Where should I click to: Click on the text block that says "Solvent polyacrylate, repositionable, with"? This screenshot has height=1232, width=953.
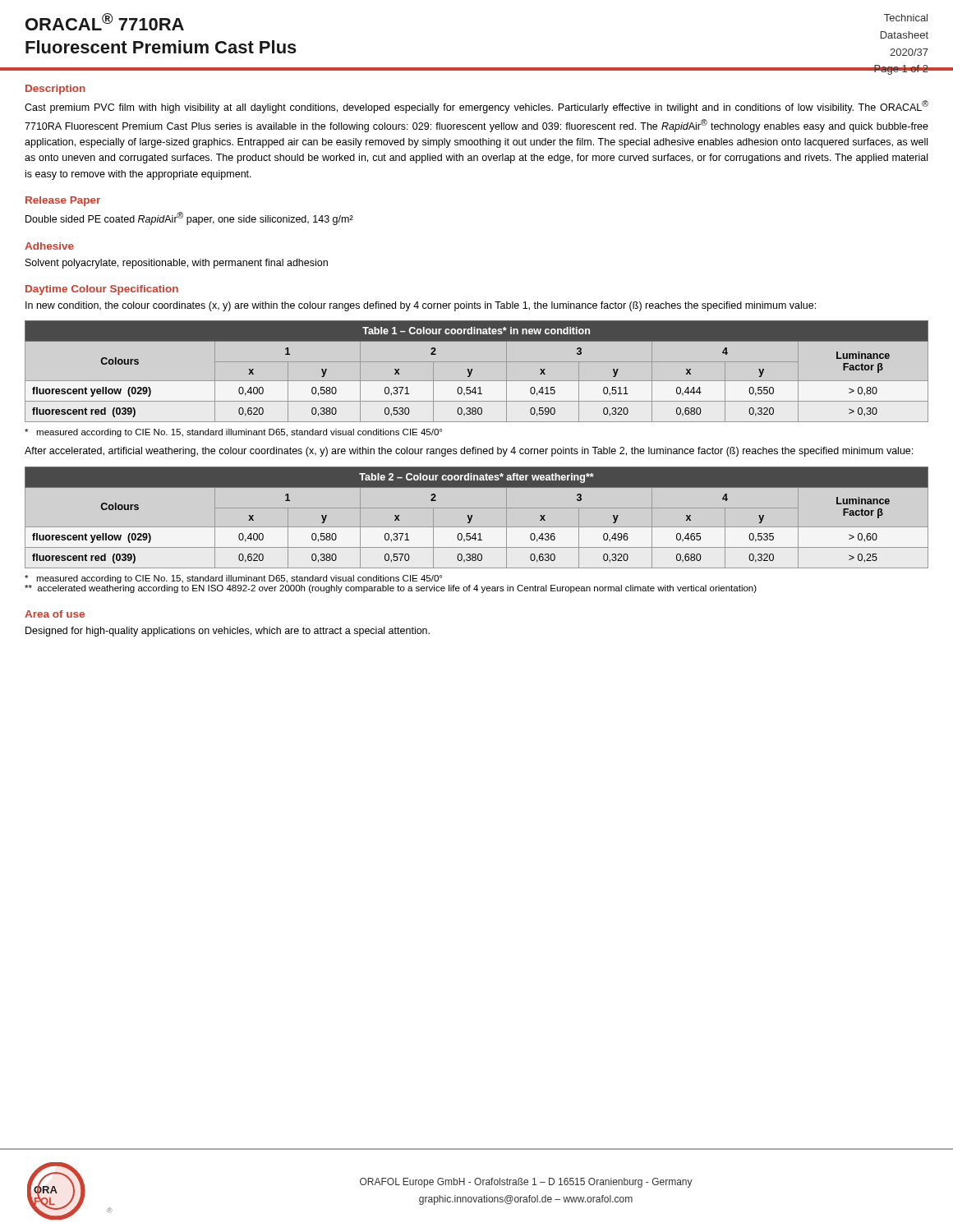[176, 263]
